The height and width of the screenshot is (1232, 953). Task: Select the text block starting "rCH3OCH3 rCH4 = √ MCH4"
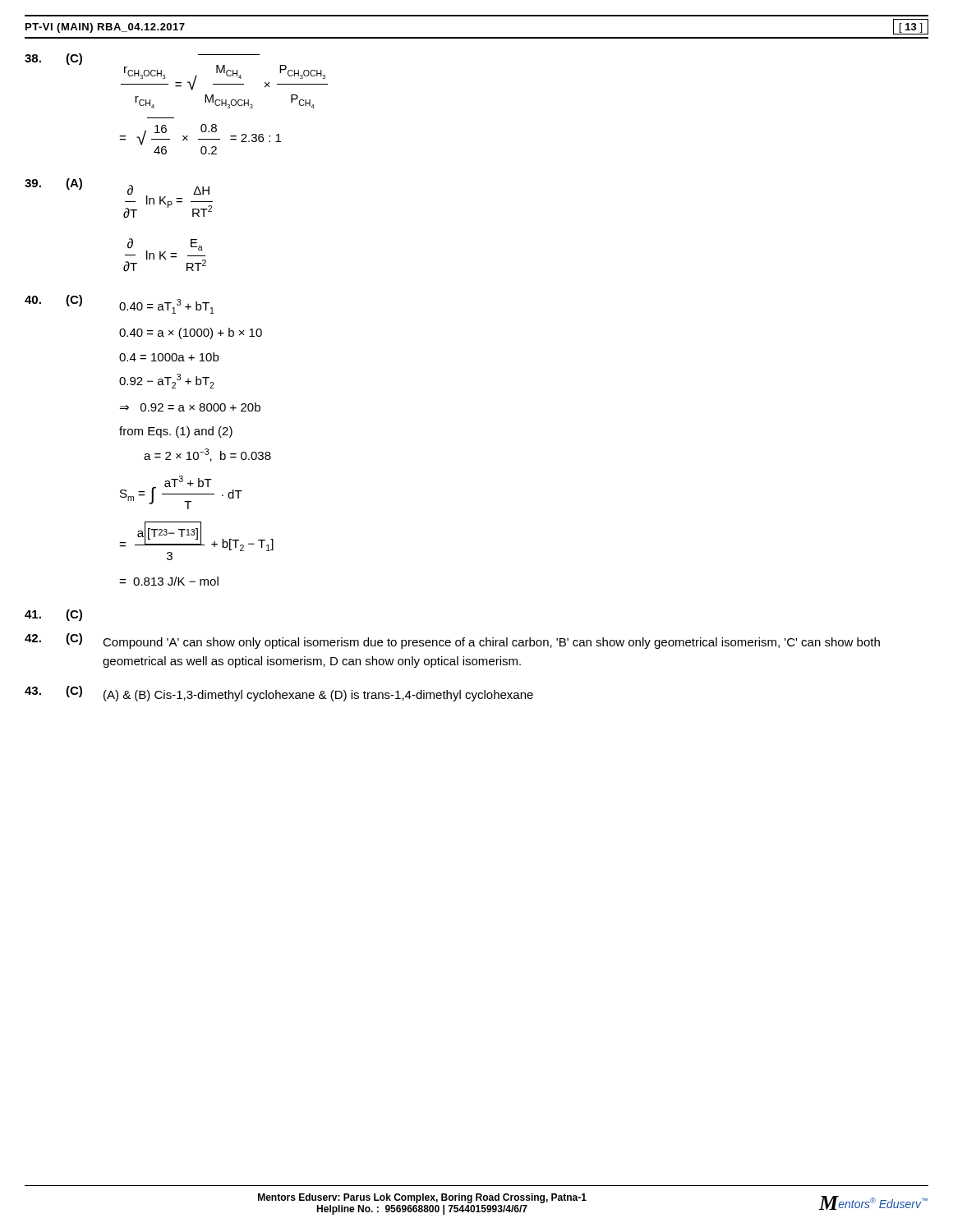(223, 104)
